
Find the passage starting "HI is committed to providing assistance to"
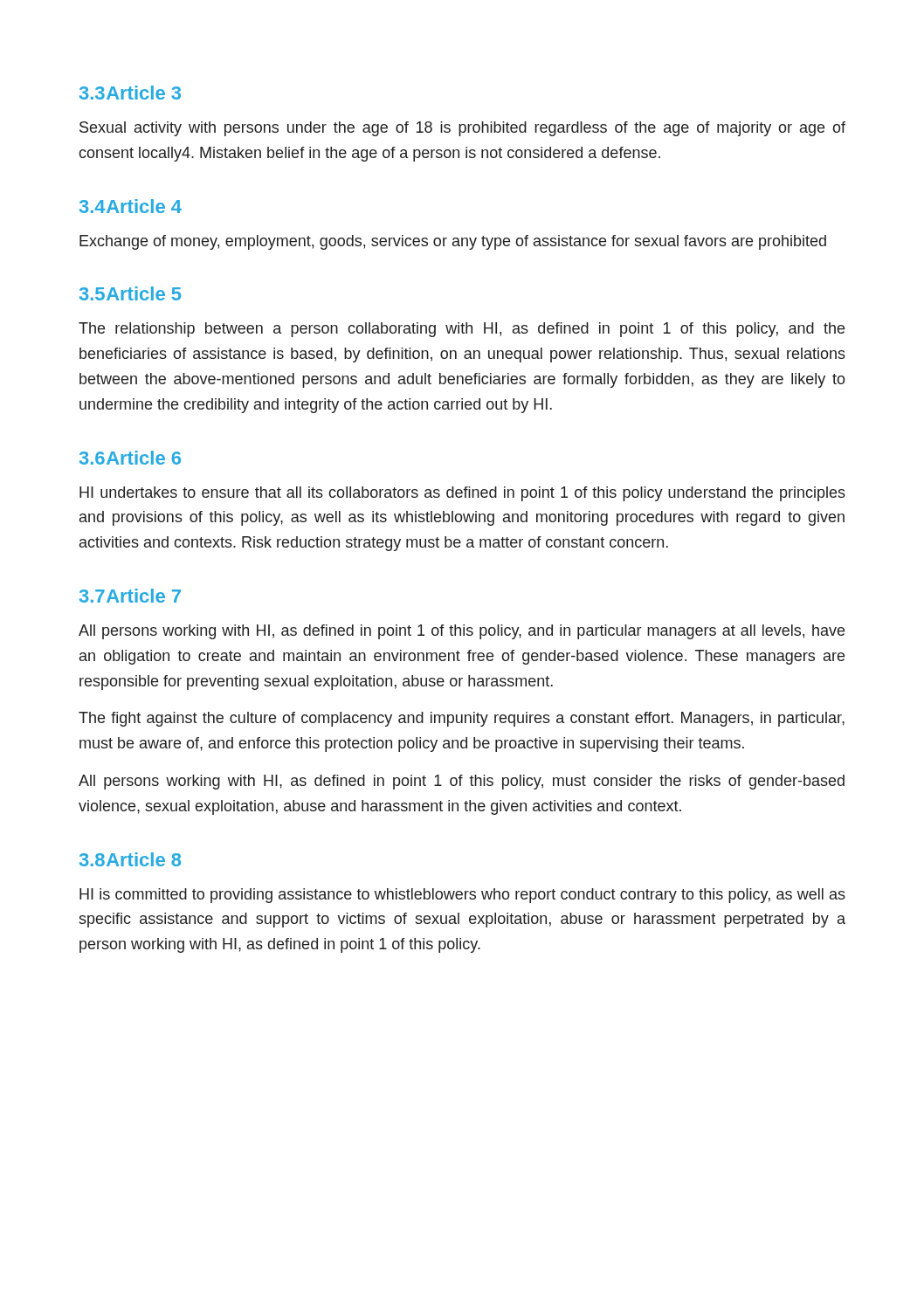coord(462,919)
